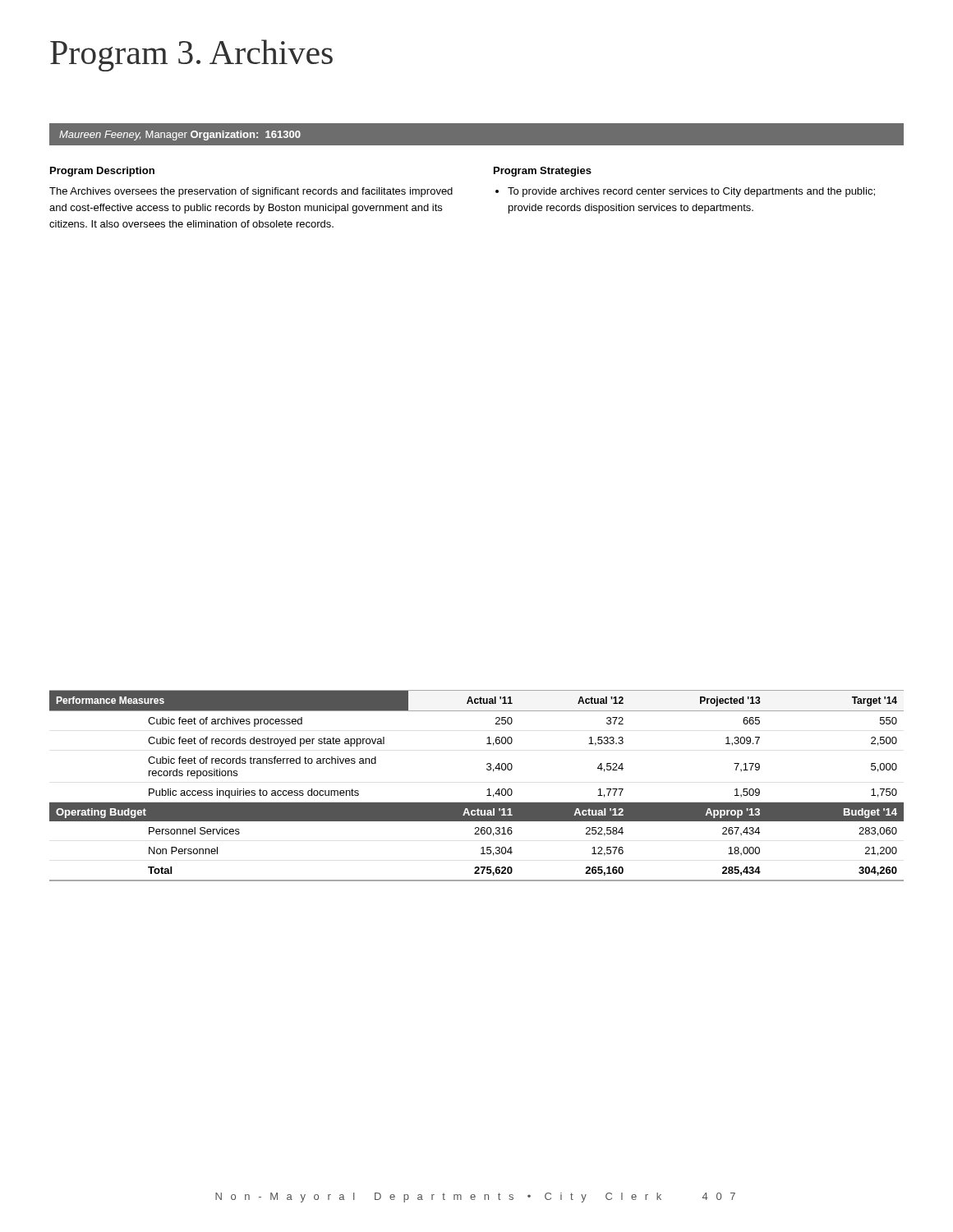The image size is (953, 1232).
Task: Where does it say "Program Description"?
Action: pyautogui.click(x=102, y=172)
